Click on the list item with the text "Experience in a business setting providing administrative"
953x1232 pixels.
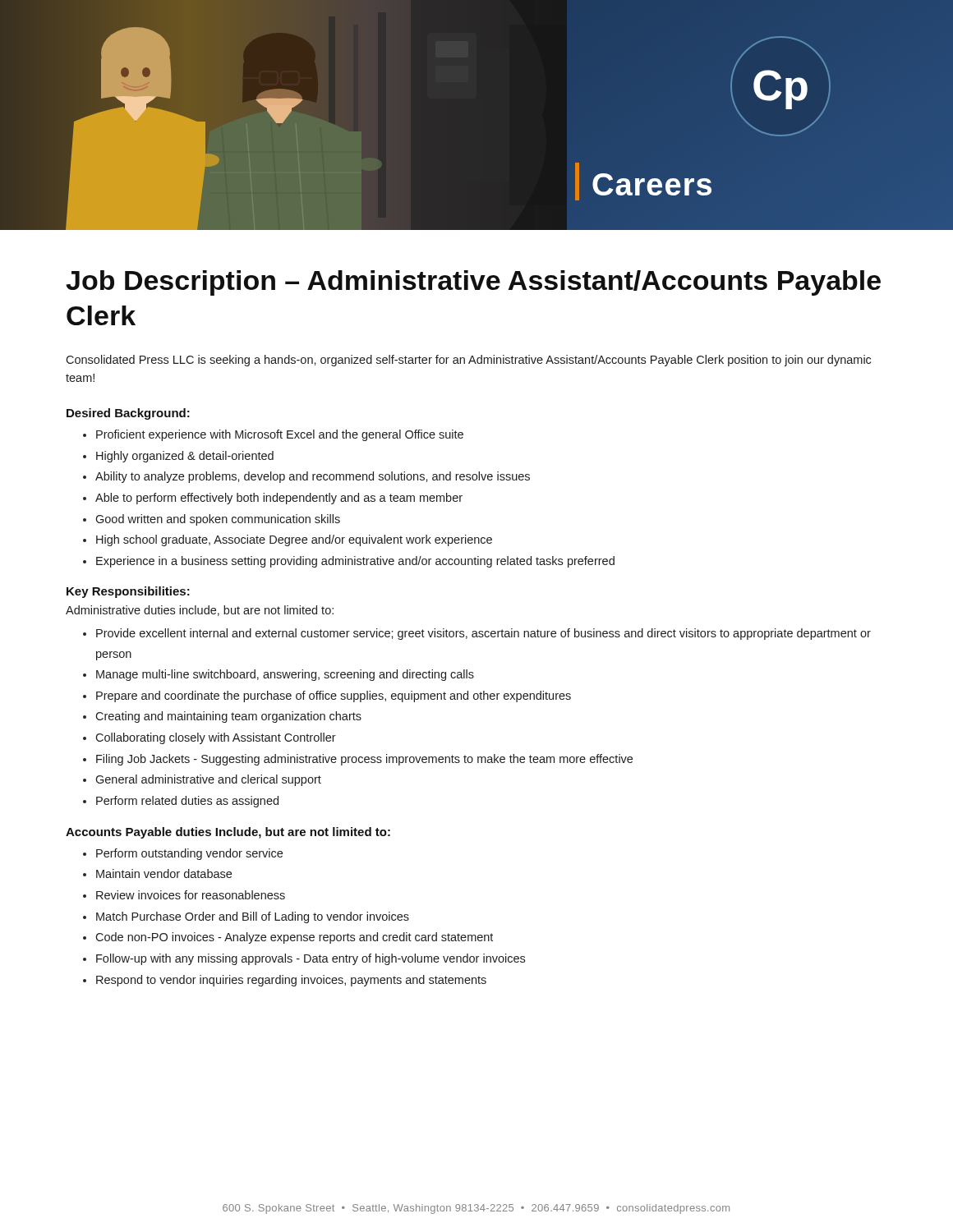(355, 561)
